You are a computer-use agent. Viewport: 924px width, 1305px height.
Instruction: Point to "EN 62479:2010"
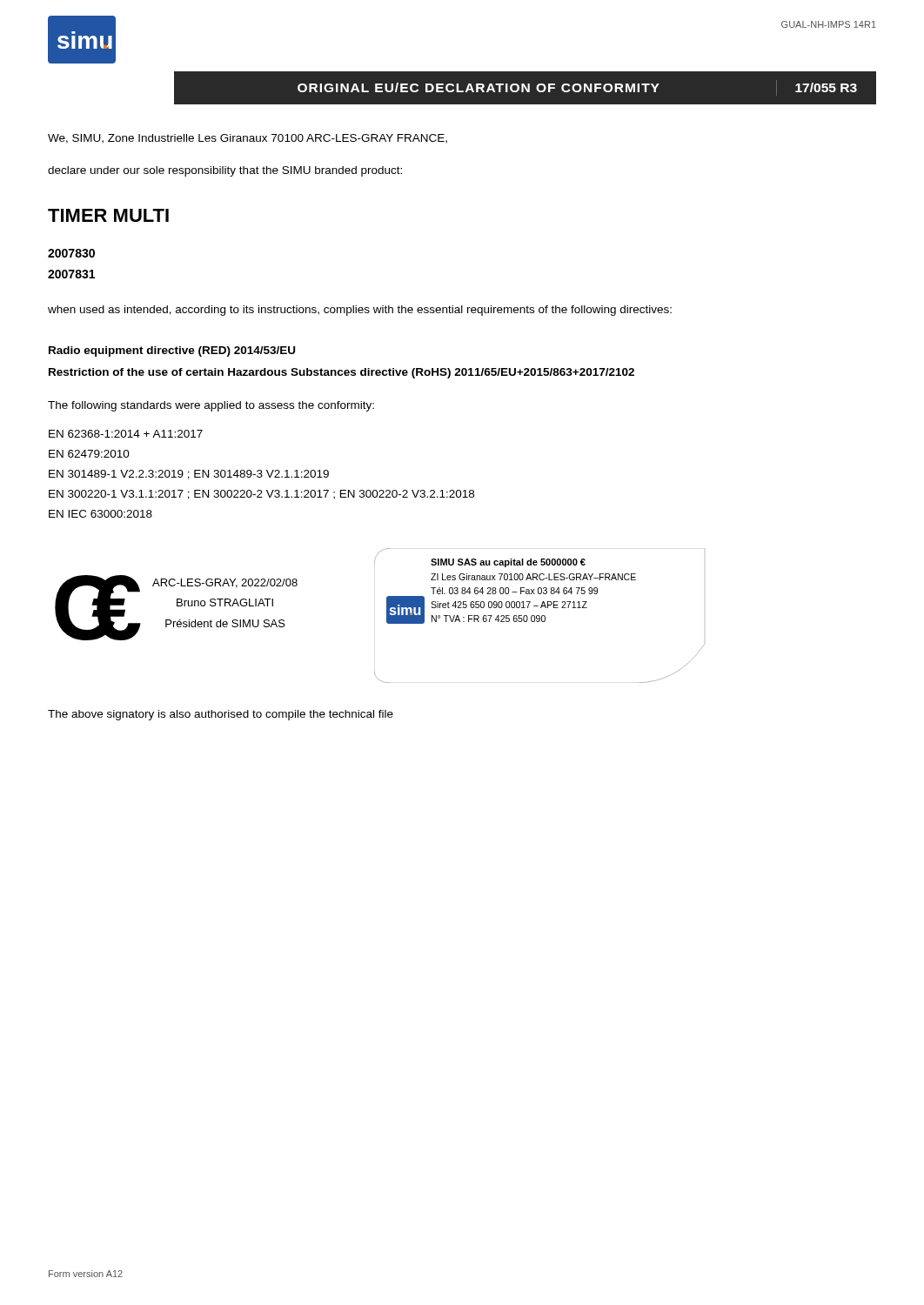tap(89, 454)
